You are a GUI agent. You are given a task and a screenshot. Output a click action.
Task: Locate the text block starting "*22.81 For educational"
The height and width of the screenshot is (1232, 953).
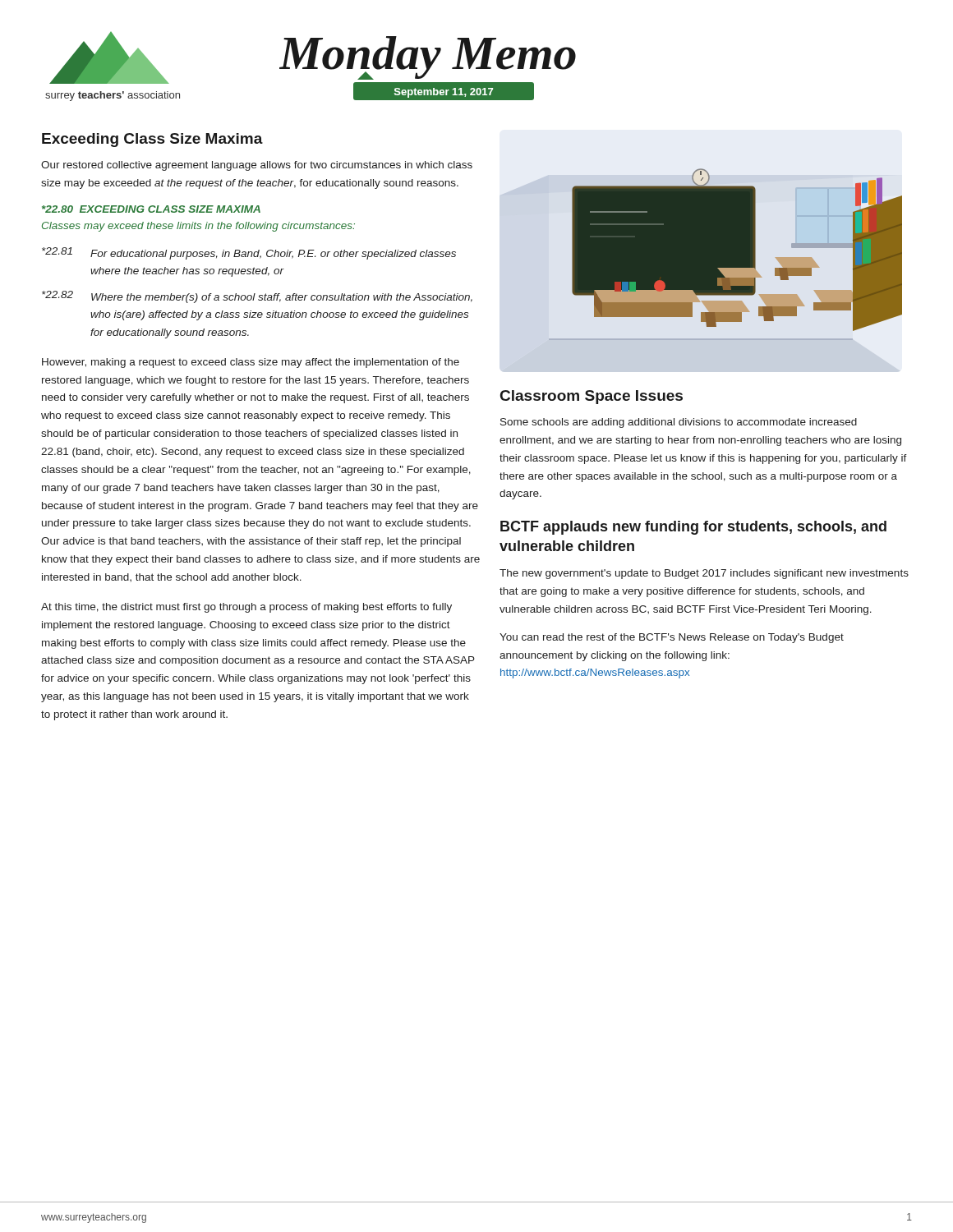tap(261, 262)
